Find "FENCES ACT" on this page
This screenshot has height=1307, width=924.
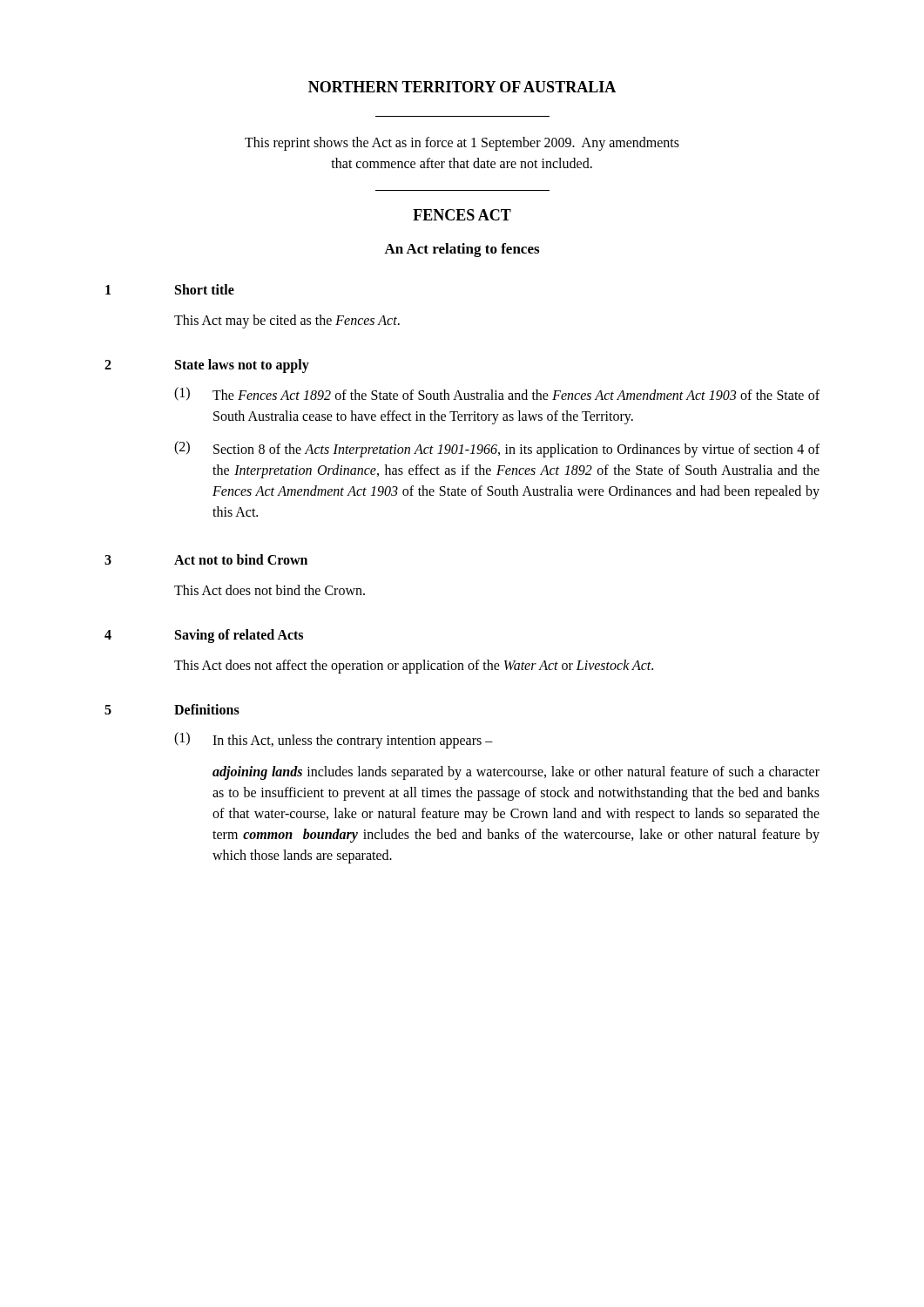(x=462, y=215)
